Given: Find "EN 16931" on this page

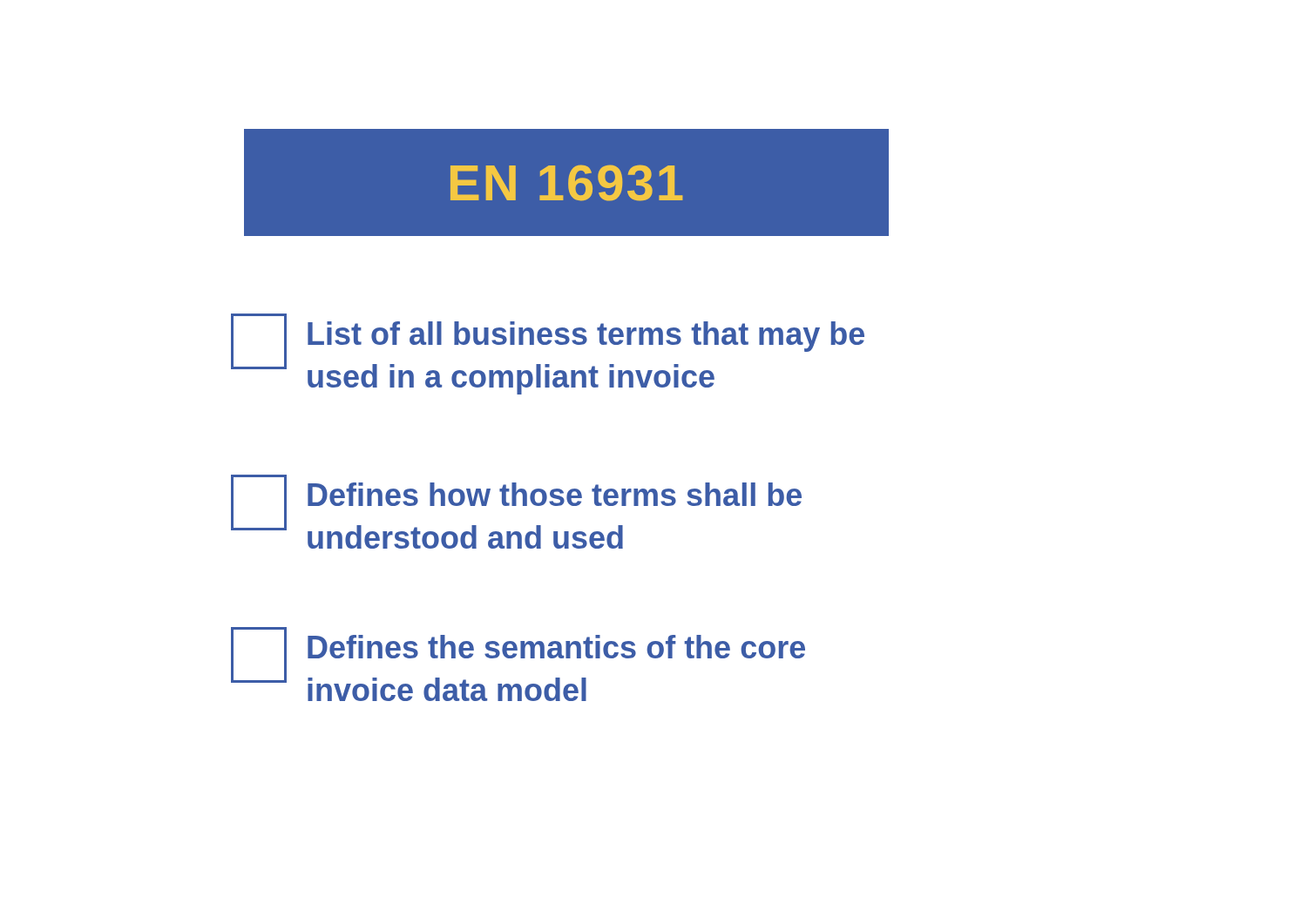Looking at the screenshot, I should (566, 182).
